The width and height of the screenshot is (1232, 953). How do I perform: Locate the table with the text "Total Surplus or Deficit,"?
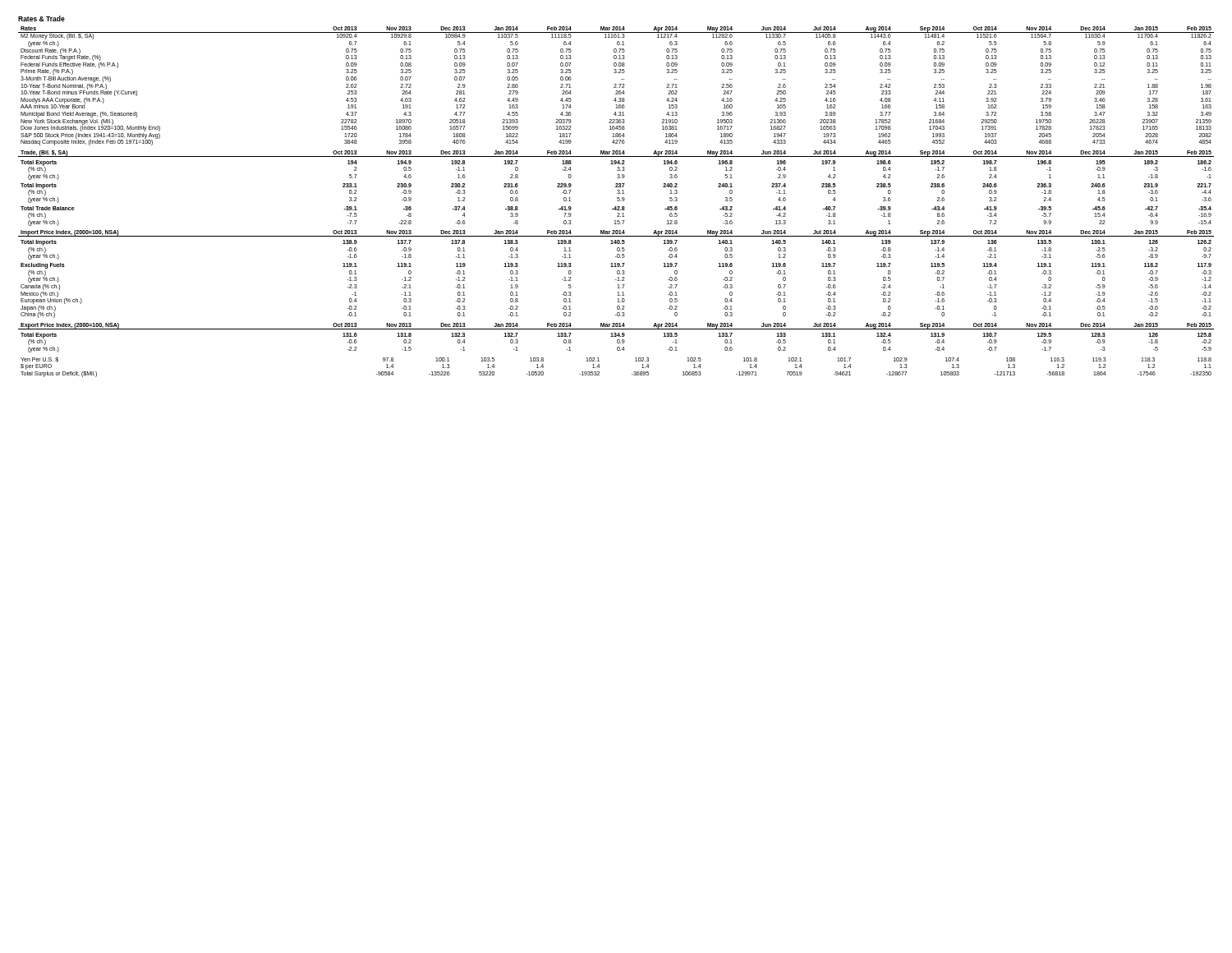click(616, 366)
